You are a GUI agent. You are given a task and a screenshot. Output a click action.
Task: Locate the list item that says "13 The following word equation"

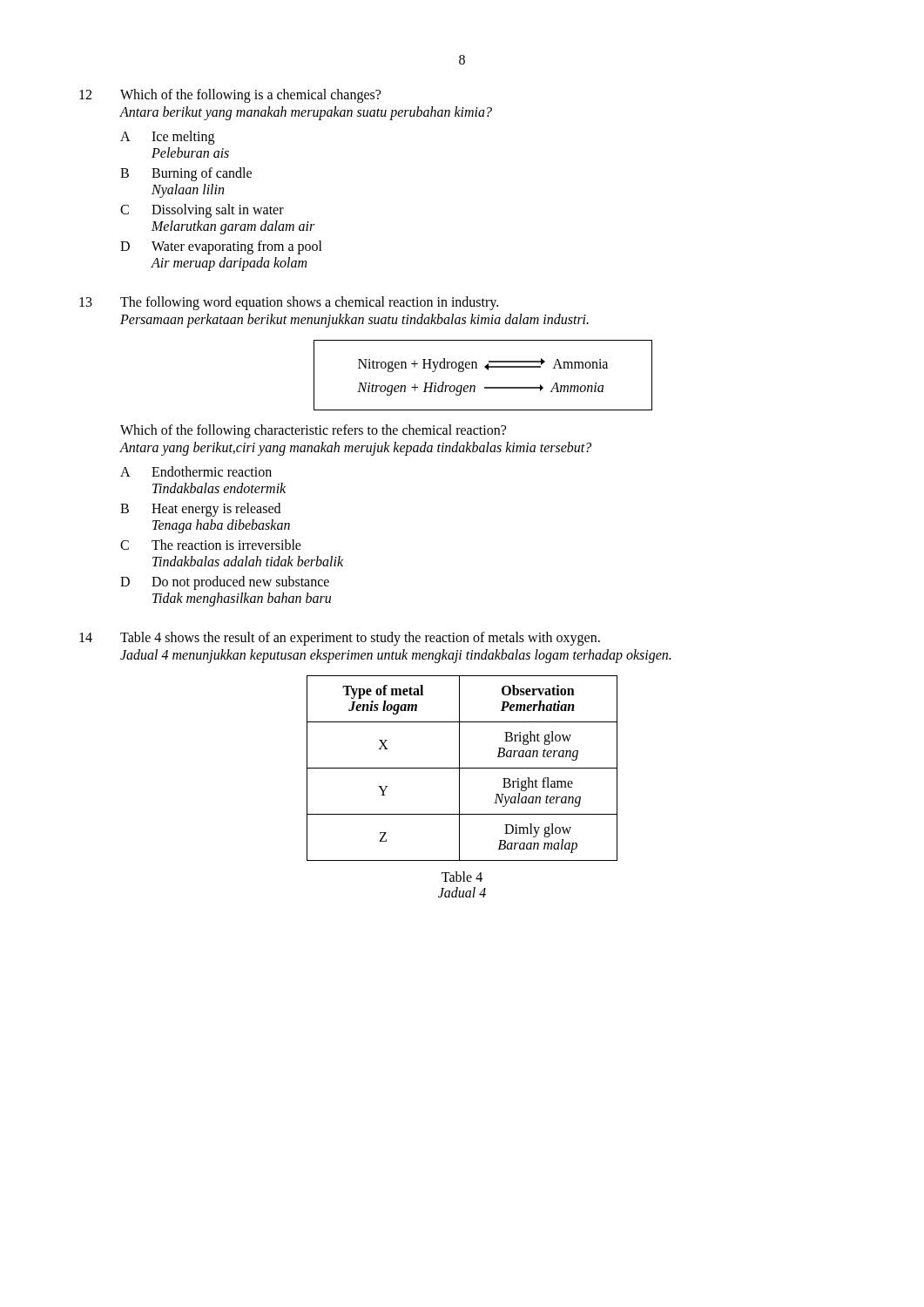click(462, 453)
